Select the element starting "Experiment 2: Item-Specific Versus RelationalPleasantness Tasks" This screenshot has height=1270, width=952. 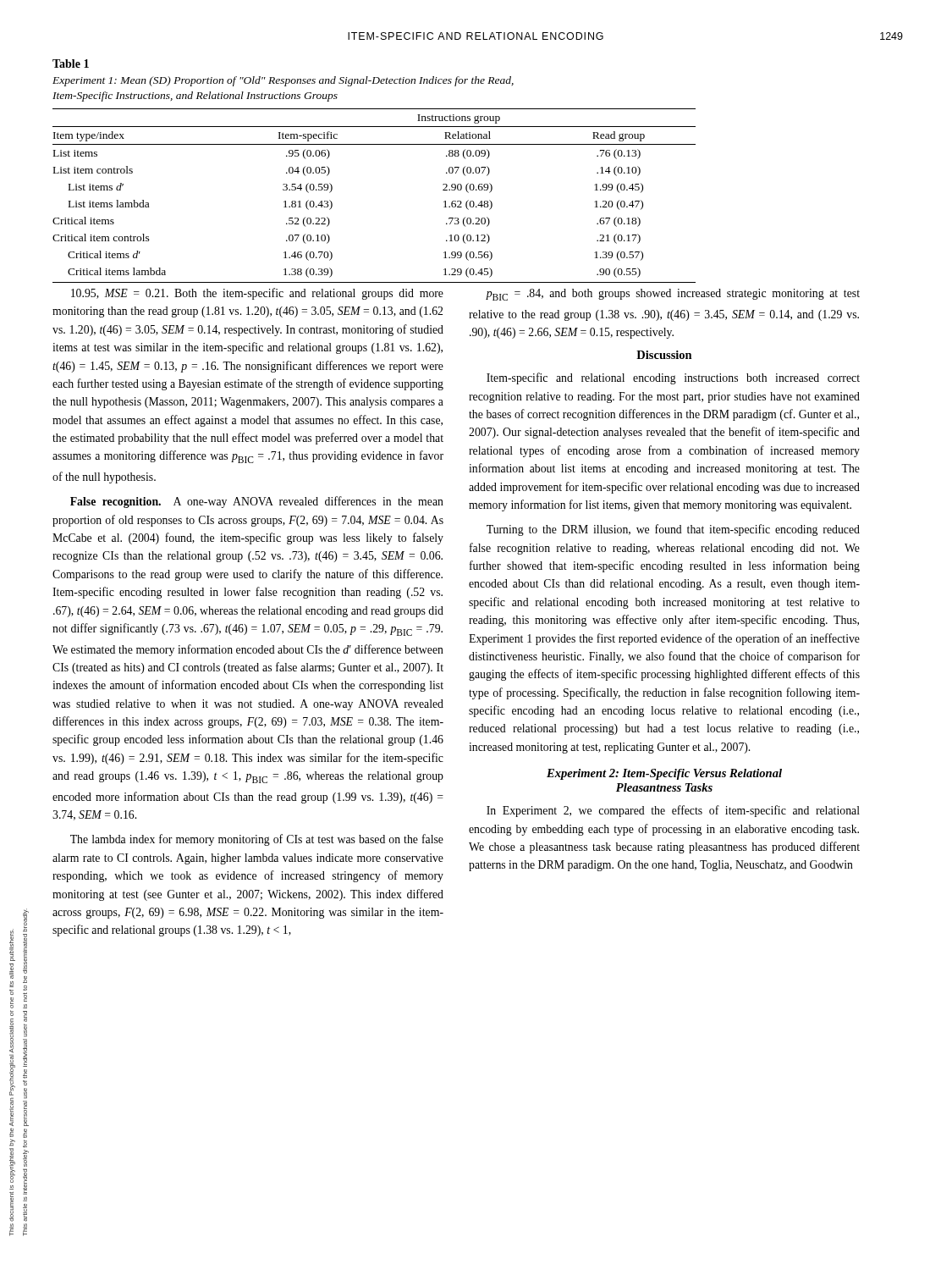[664, 780]
